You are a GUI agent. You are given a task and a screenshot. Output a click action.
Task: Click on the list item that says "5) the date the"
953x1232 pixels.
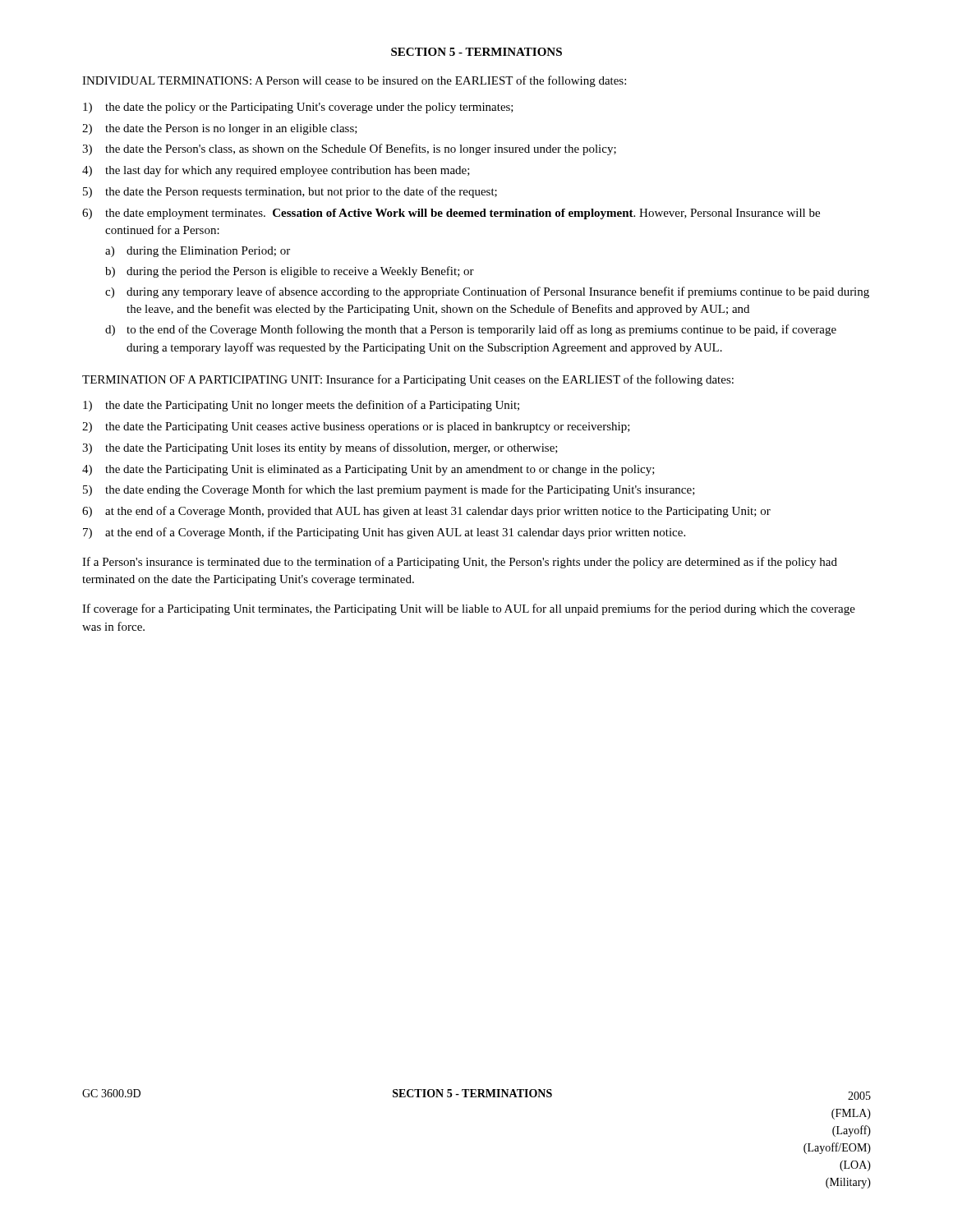coord(476,192)
